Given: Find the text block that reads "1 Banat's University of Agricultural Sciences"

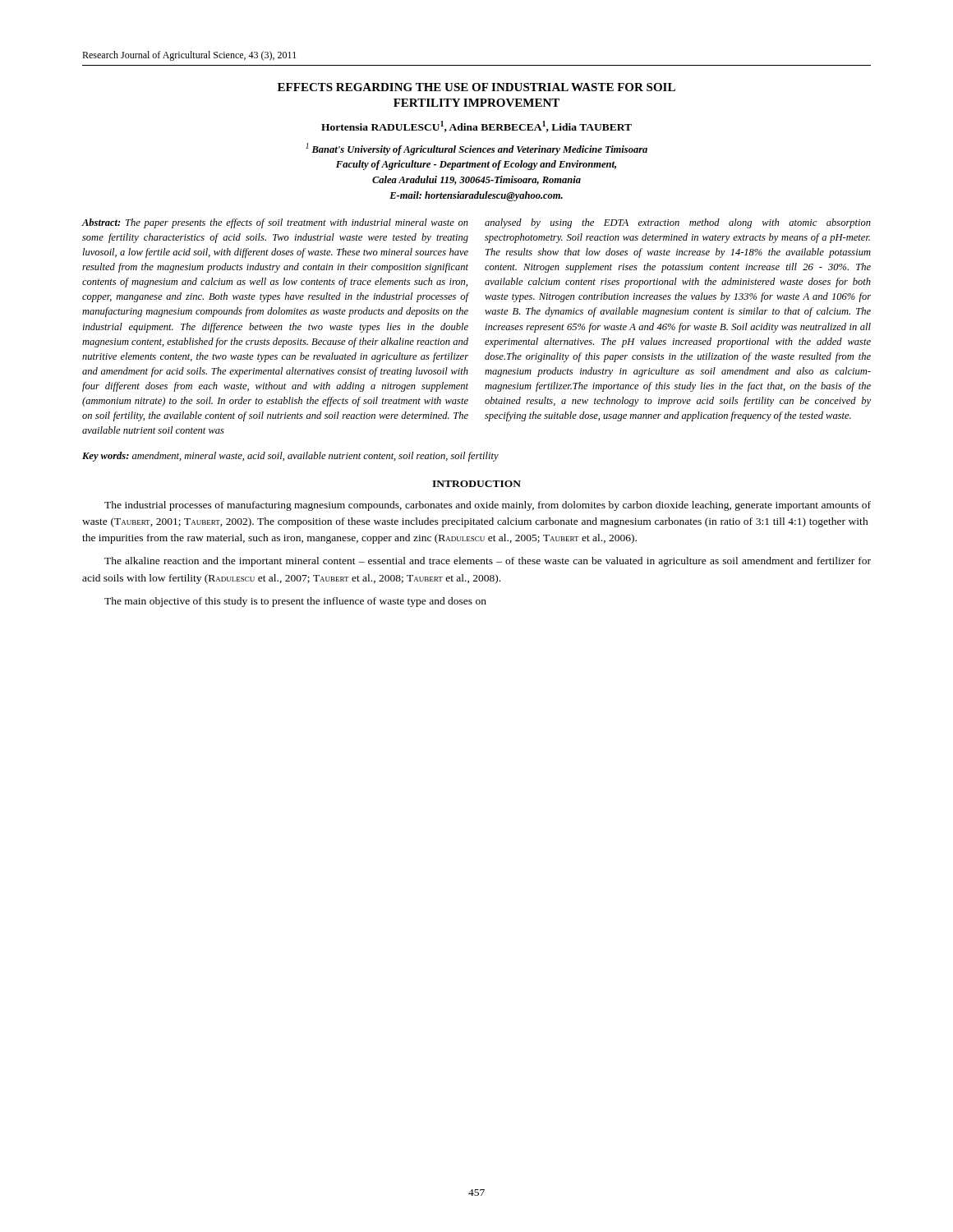Looking at the screenshot, I should pyautogui.click(x=476, y=171).
